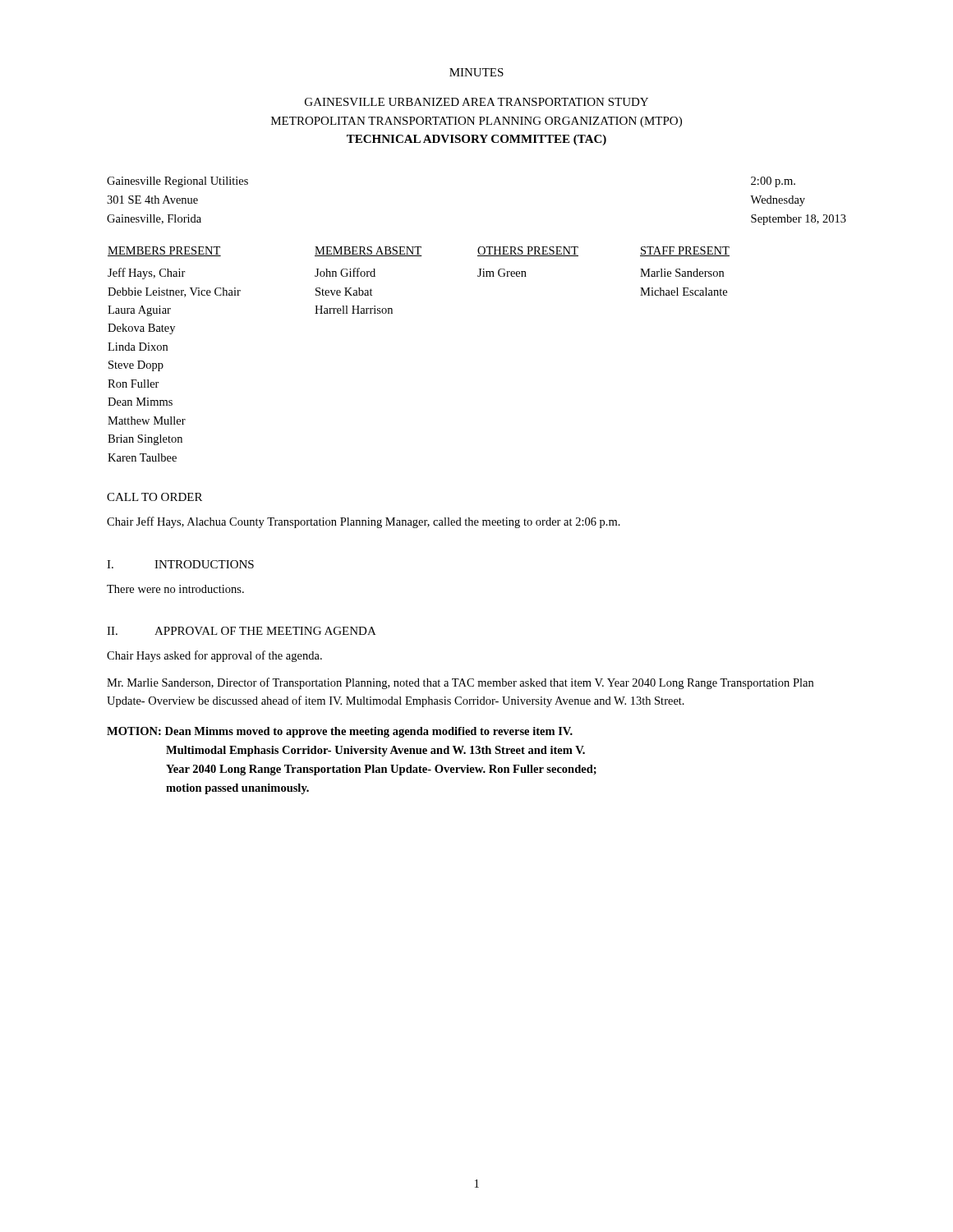Locate the text block that reads "Gainesville Regional Utilities 301 SE"
Viewport: 953px width, 1232px height.
pos(178,199)
